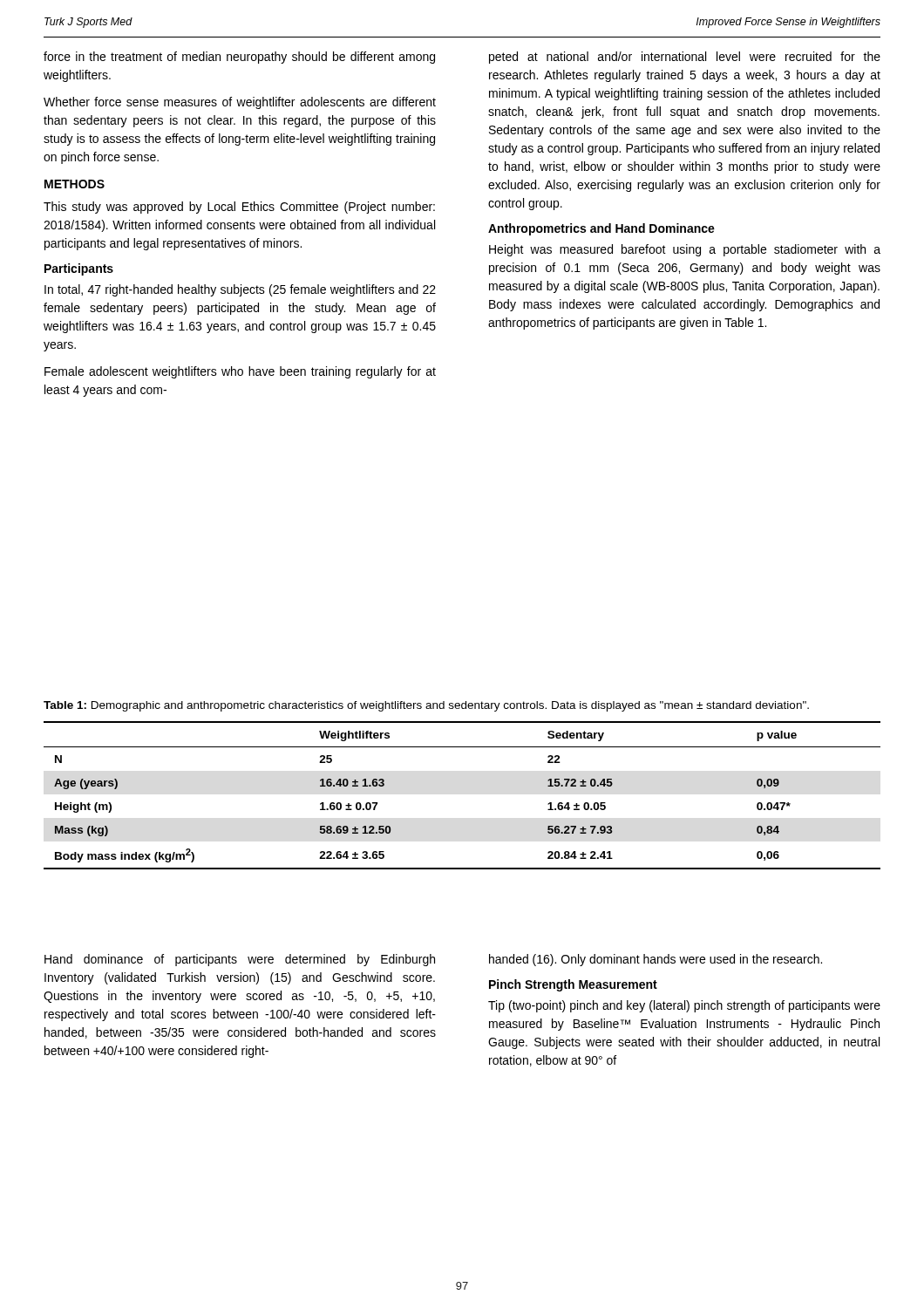Locate the block of text that opens with "force in the treatment of median neuropathy"
Image resolution: width=924 pixels, height=1308 pixels.
point(240,66)
